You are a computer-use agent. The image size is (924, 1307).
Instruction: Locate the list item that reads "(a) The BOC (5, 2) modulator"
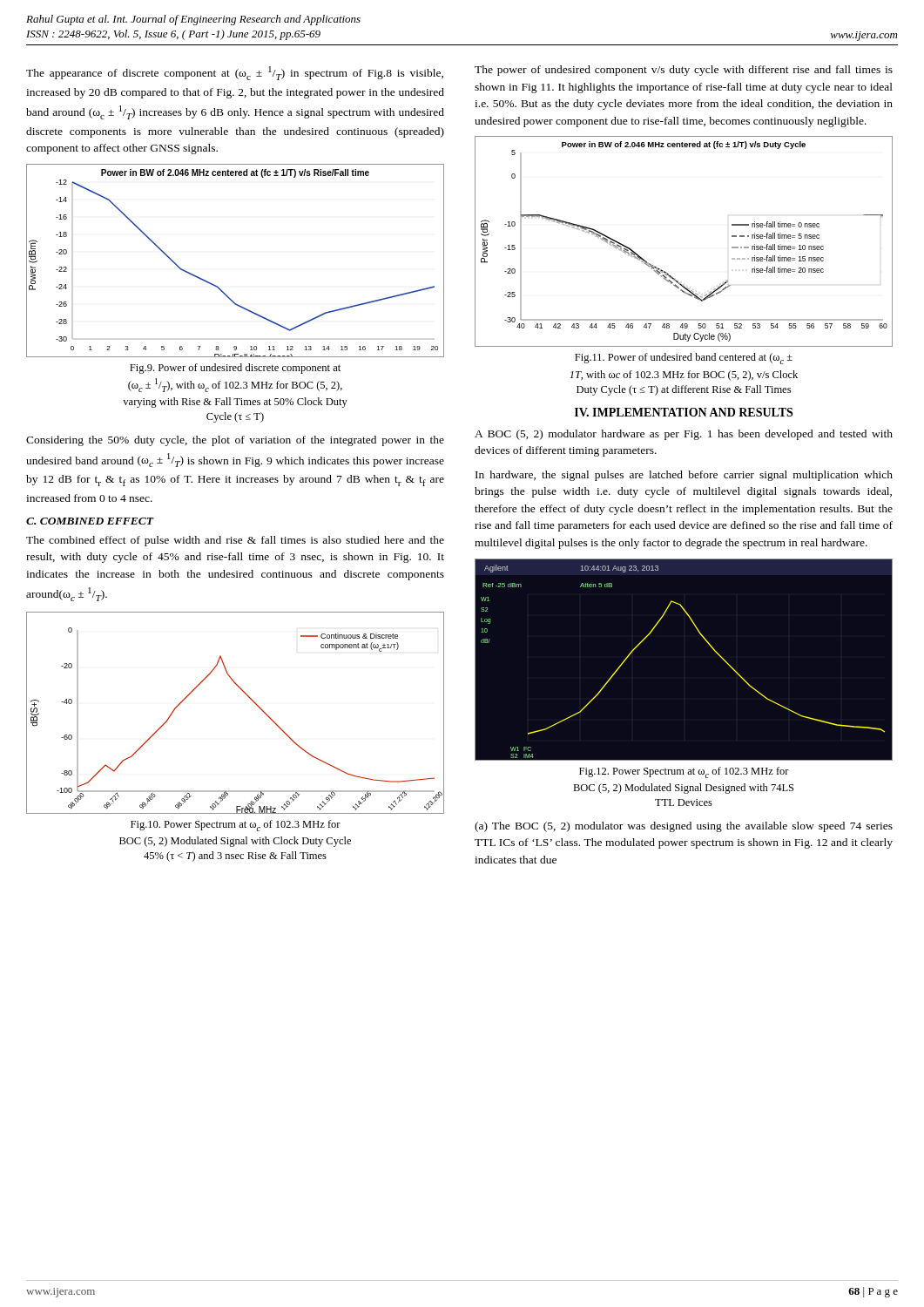684,842
